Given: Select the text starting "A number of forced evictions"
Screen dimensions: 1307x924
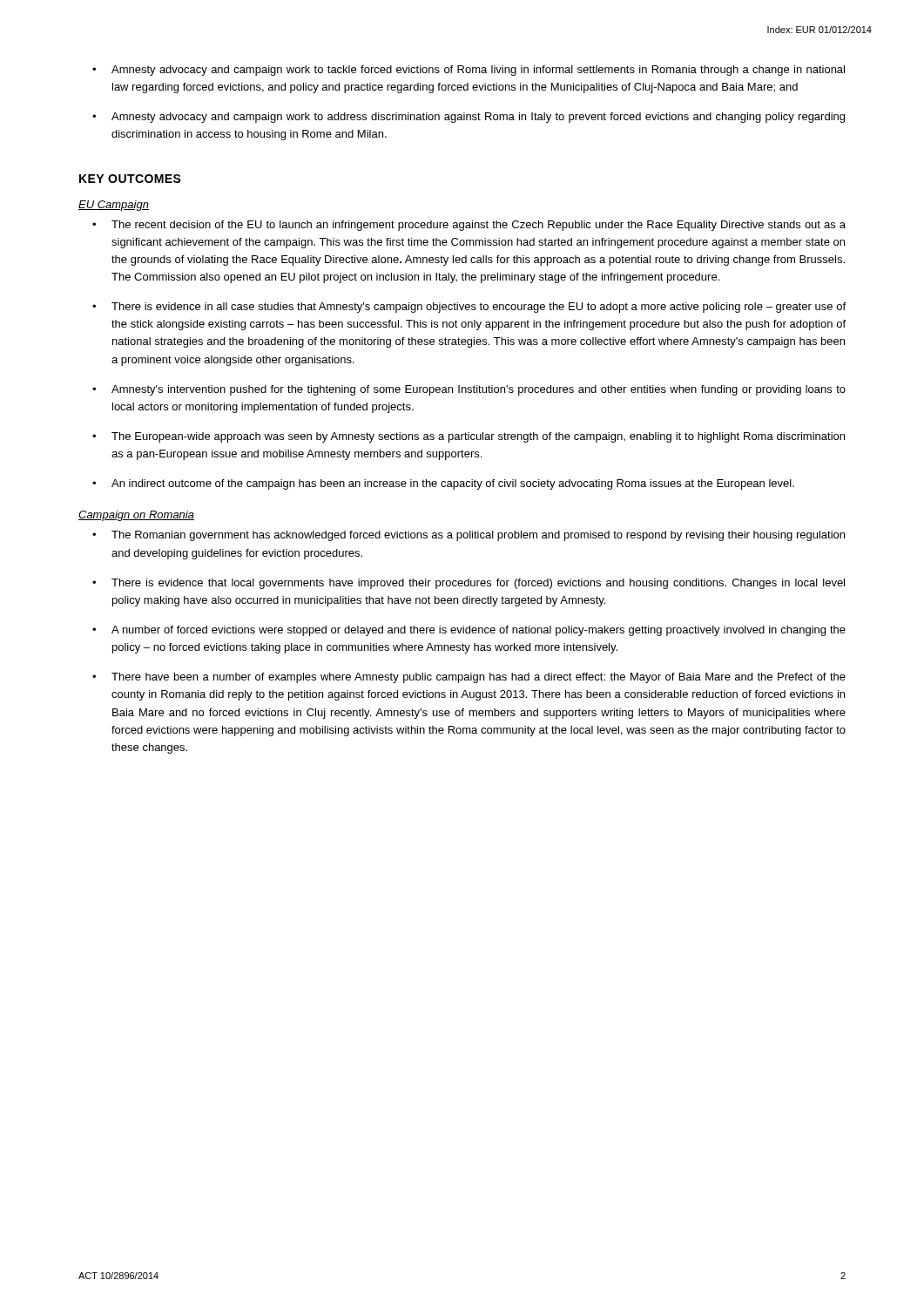Looking at the screenshot, I should (479, 638).
